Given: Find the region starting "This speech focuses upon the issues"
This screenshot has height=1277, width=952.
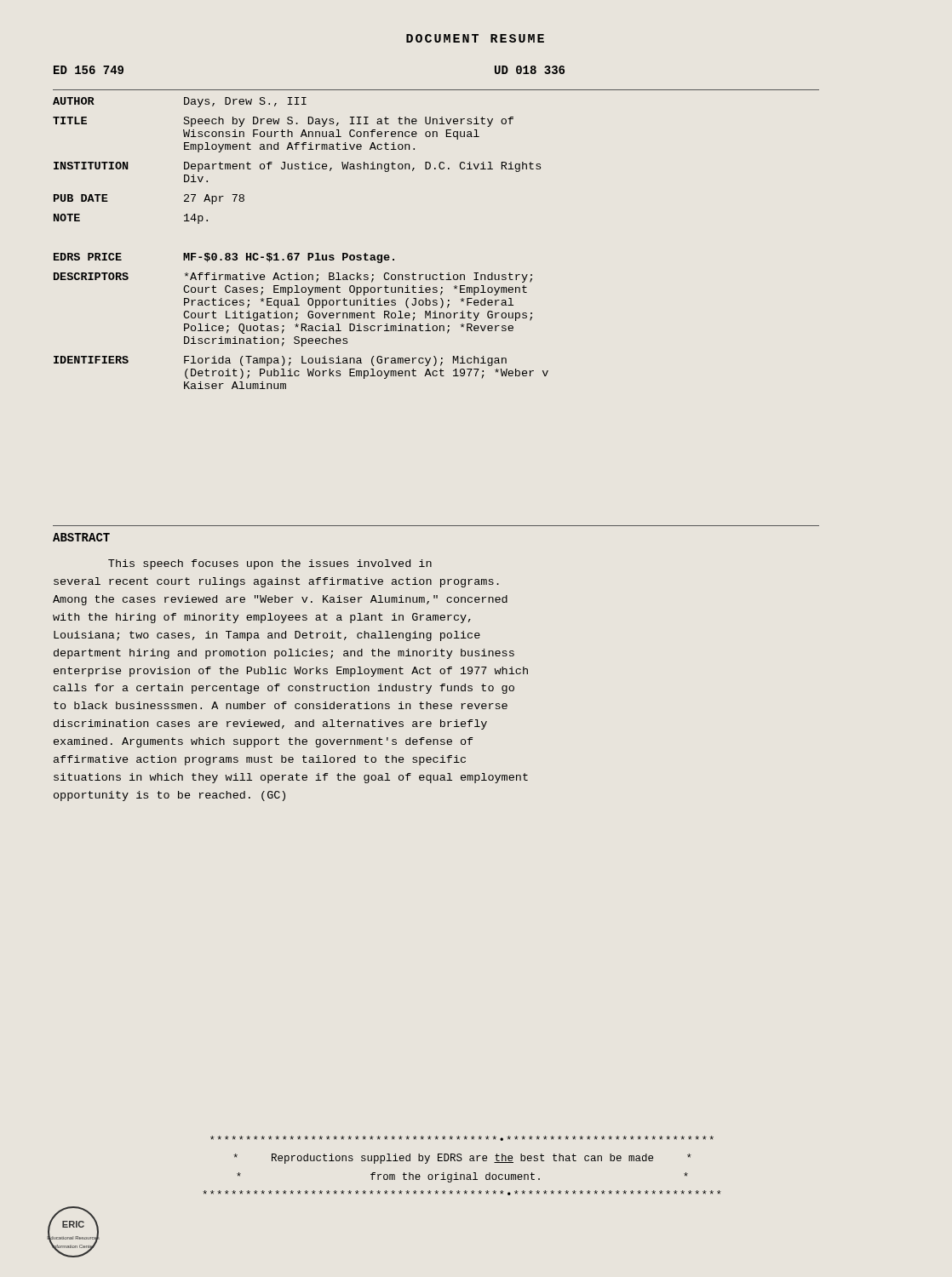Looking at the screenshot, I should tap(291, 680).
